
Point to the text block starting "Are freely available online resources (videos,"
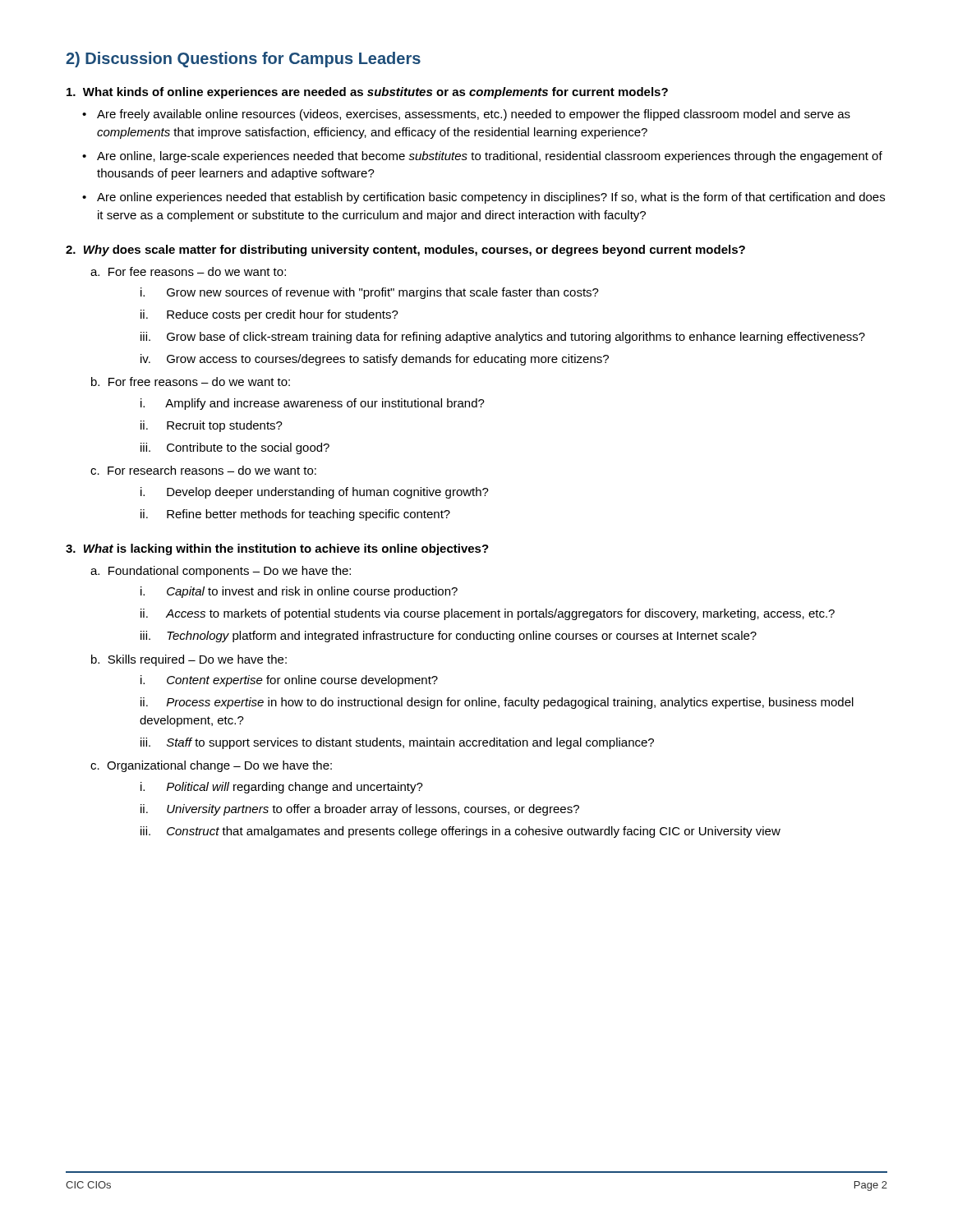click(x=474, y=123)
